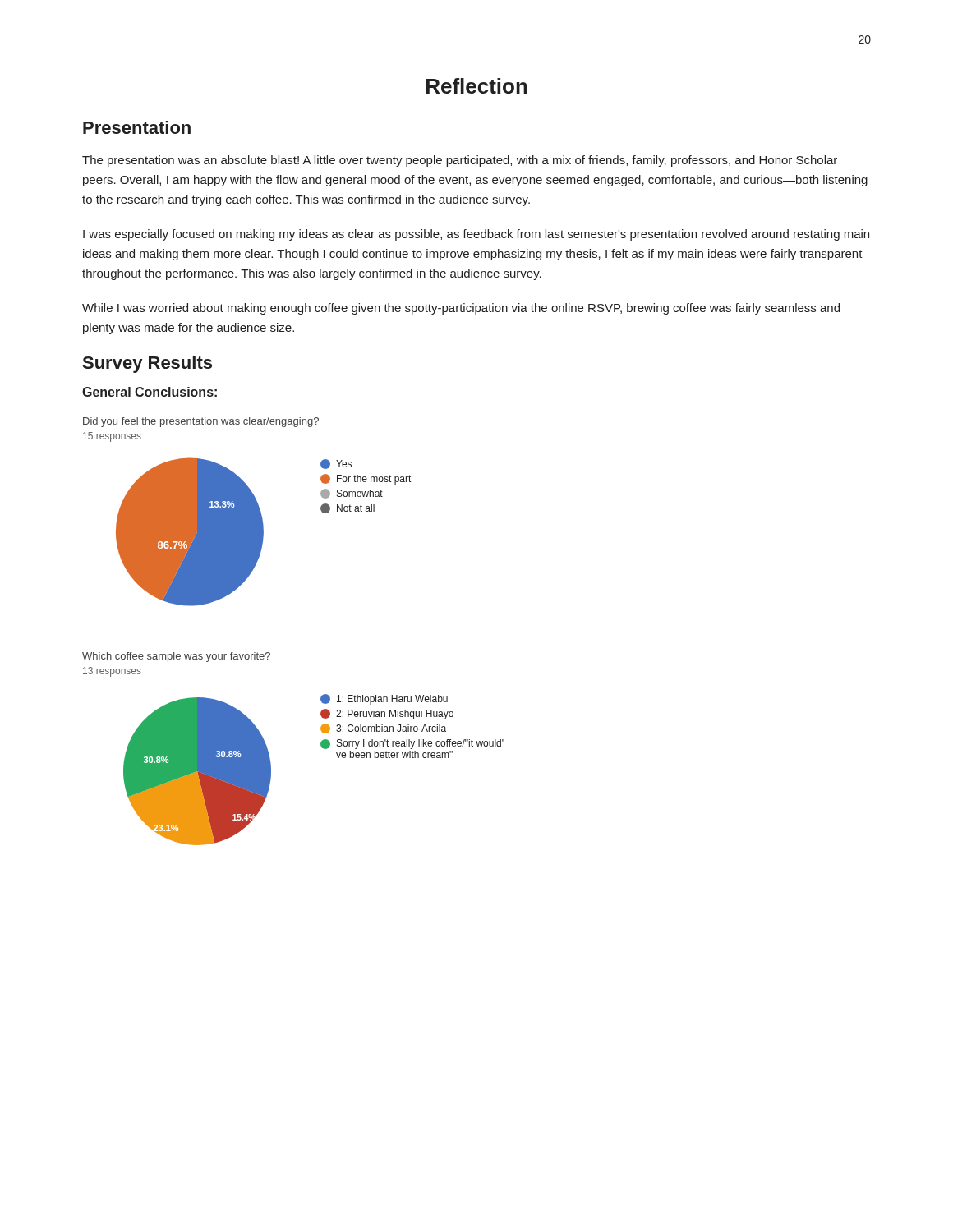Locate the block of text that opens with "I was especially"
The height and width of the screenshot is (1232, 953).
(476, 253)
